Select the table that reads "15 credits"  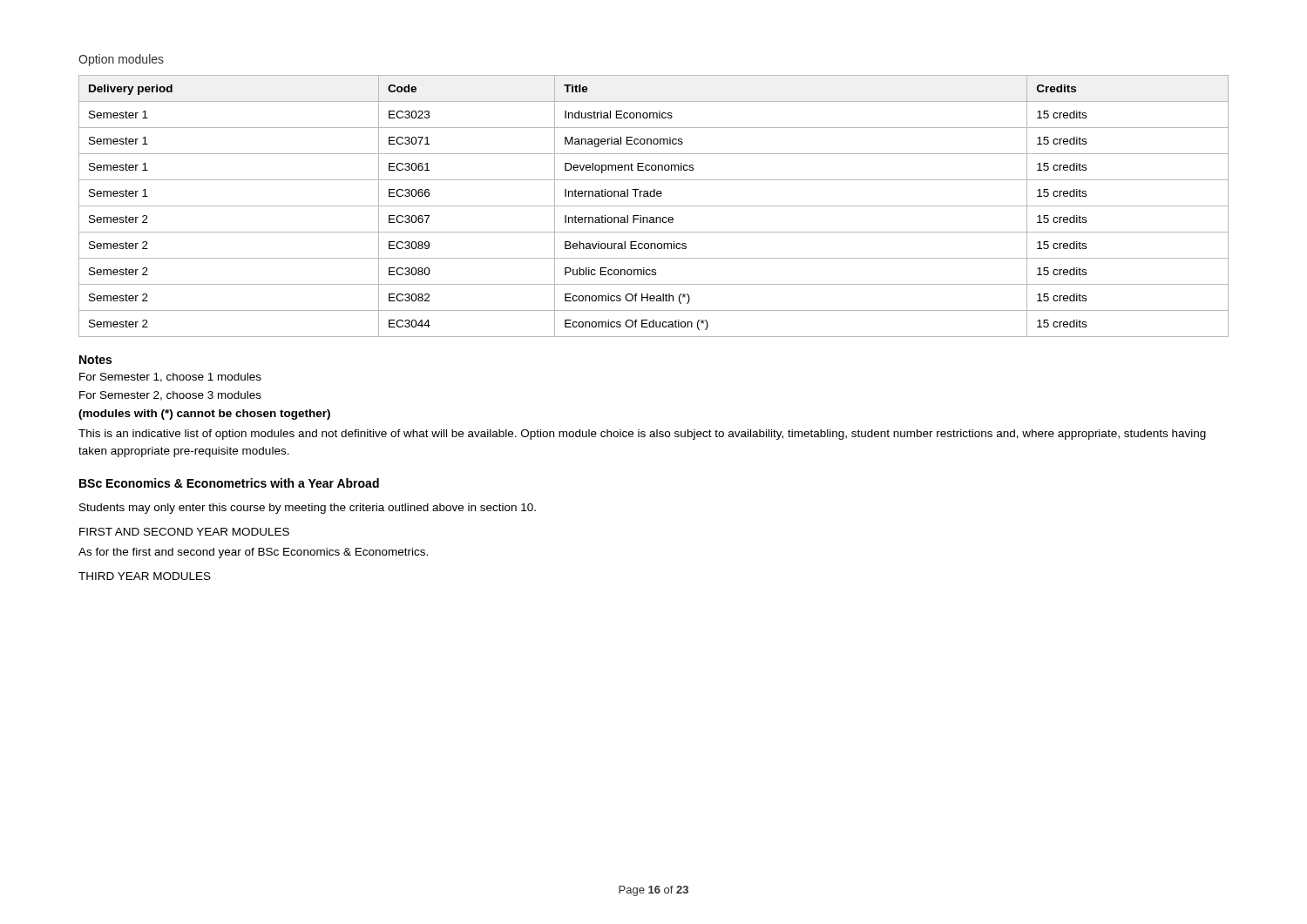654,206
